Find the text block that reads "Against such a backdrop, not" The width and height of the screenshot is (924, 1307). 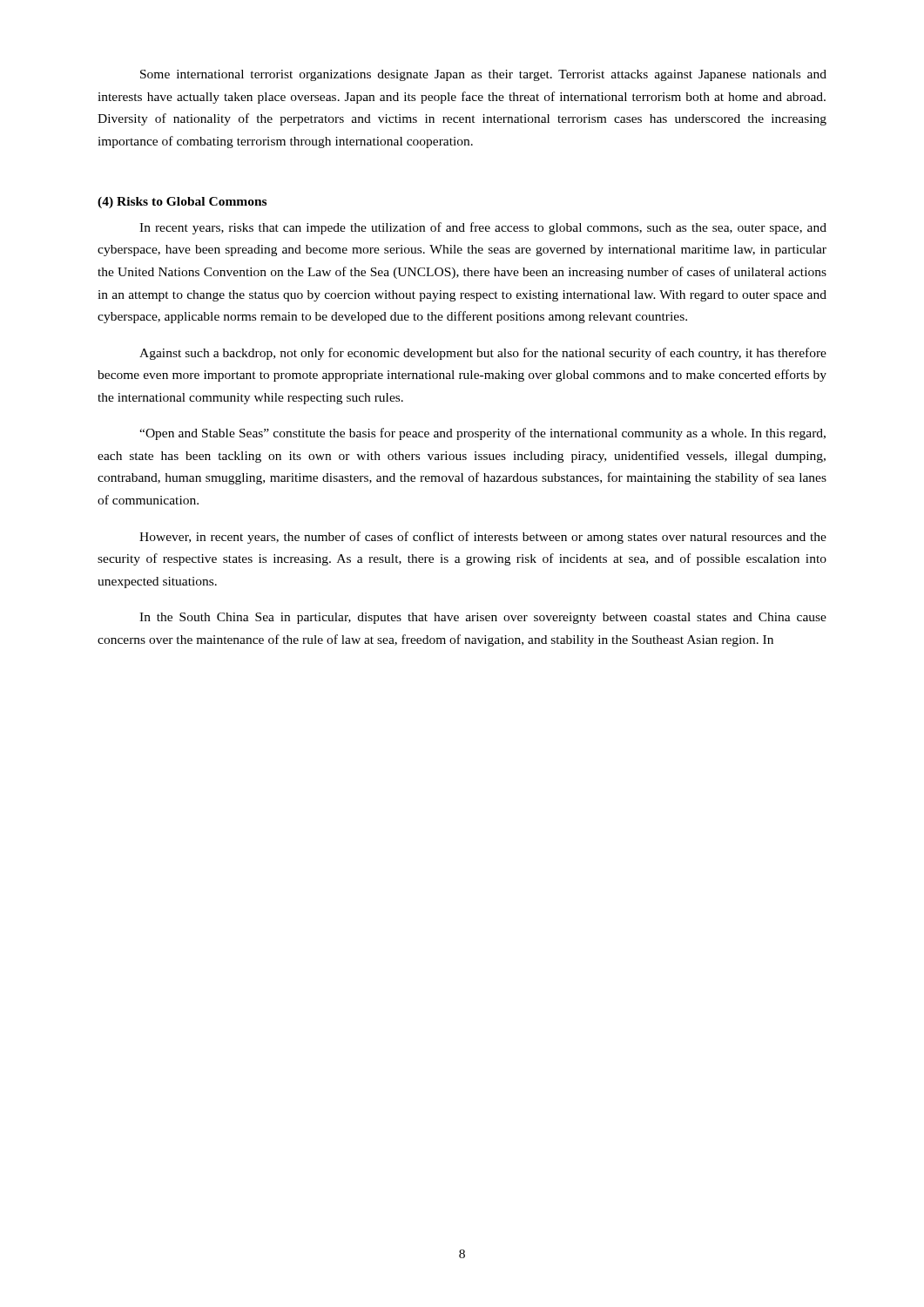pos(462,375)
